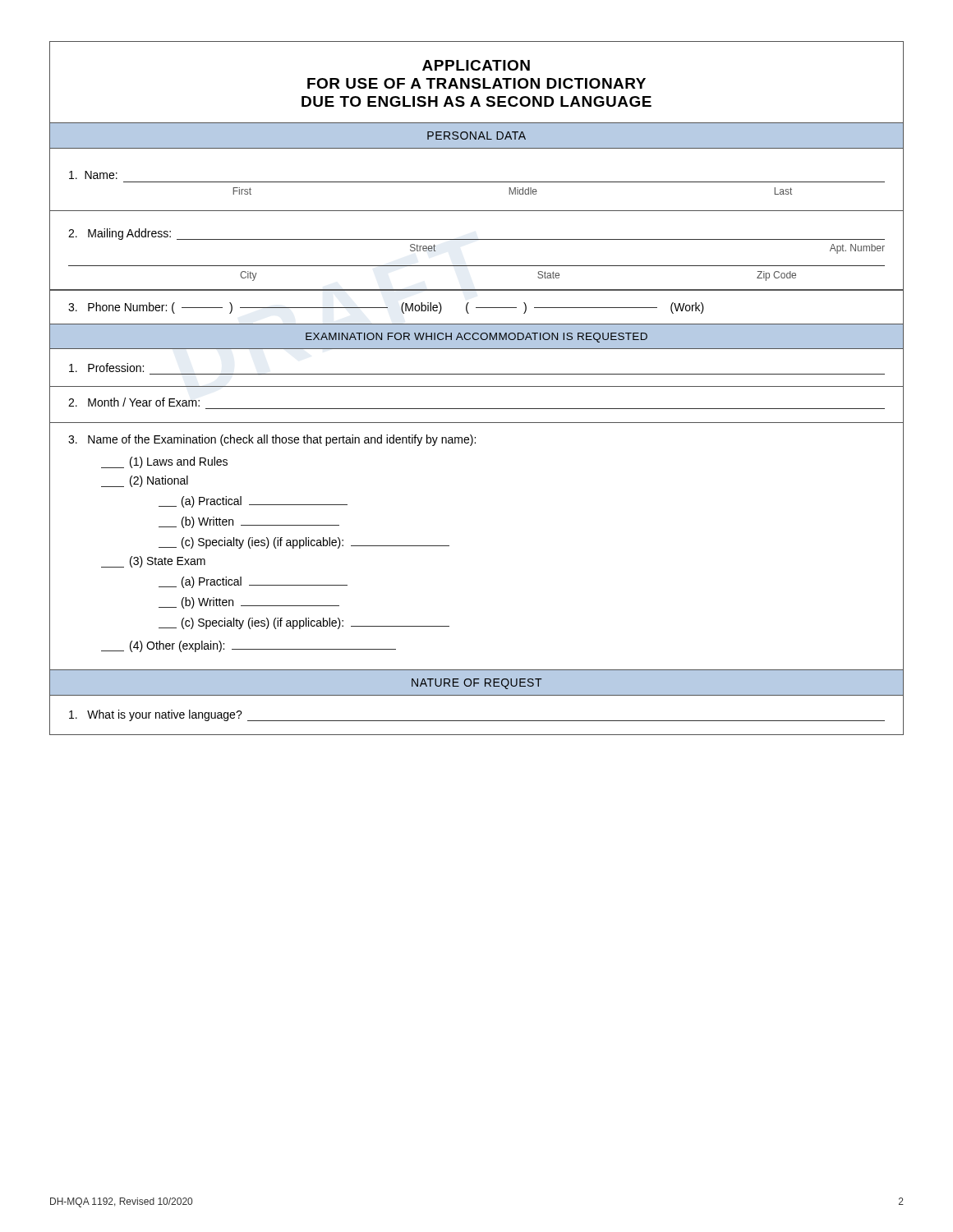Locate the text block starting "Month / Year of"
This screenshot has width=953, height=1232.
[x=476, y=401]
